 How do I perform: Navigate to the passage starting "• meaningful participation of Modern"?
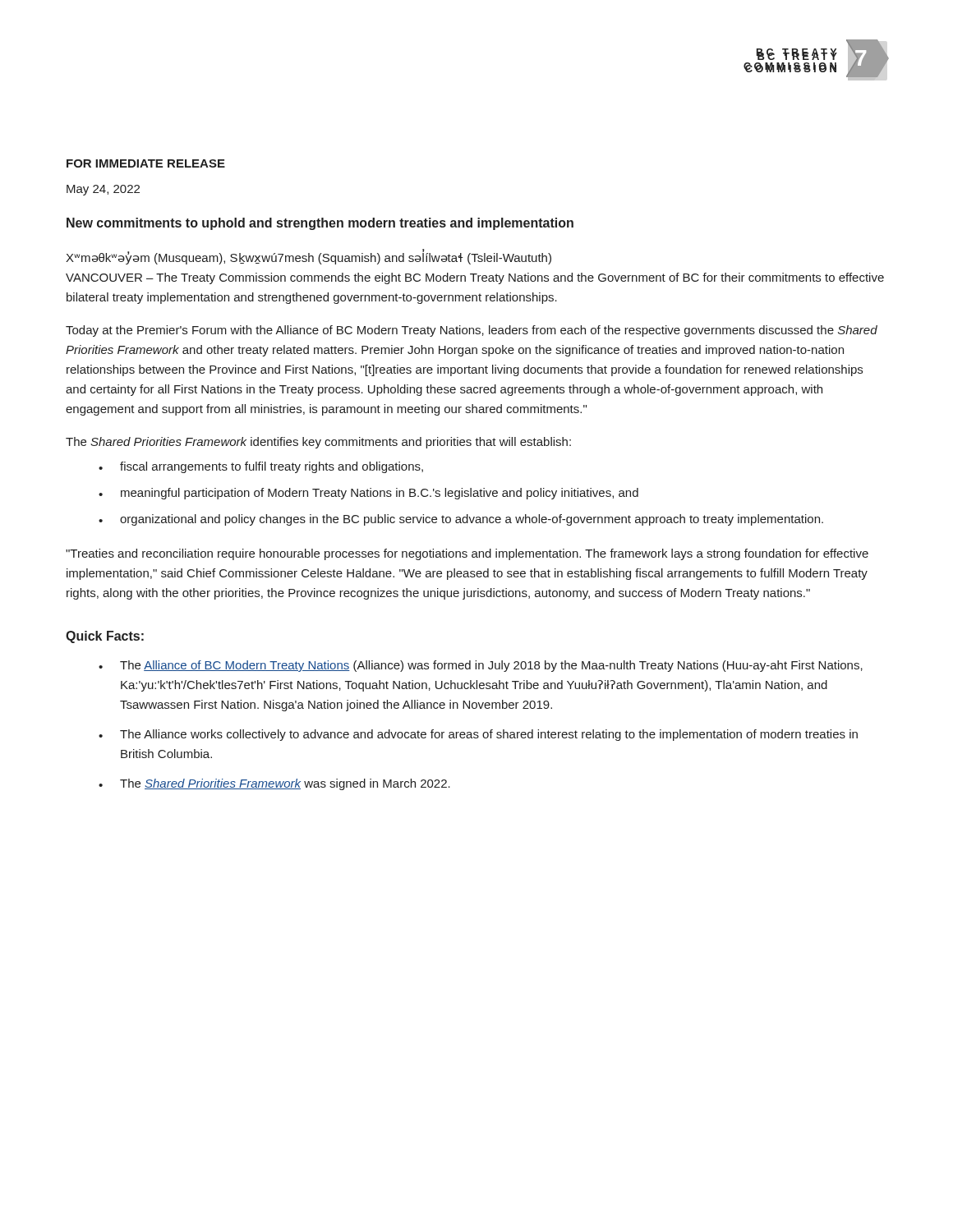tap(369, 494)
